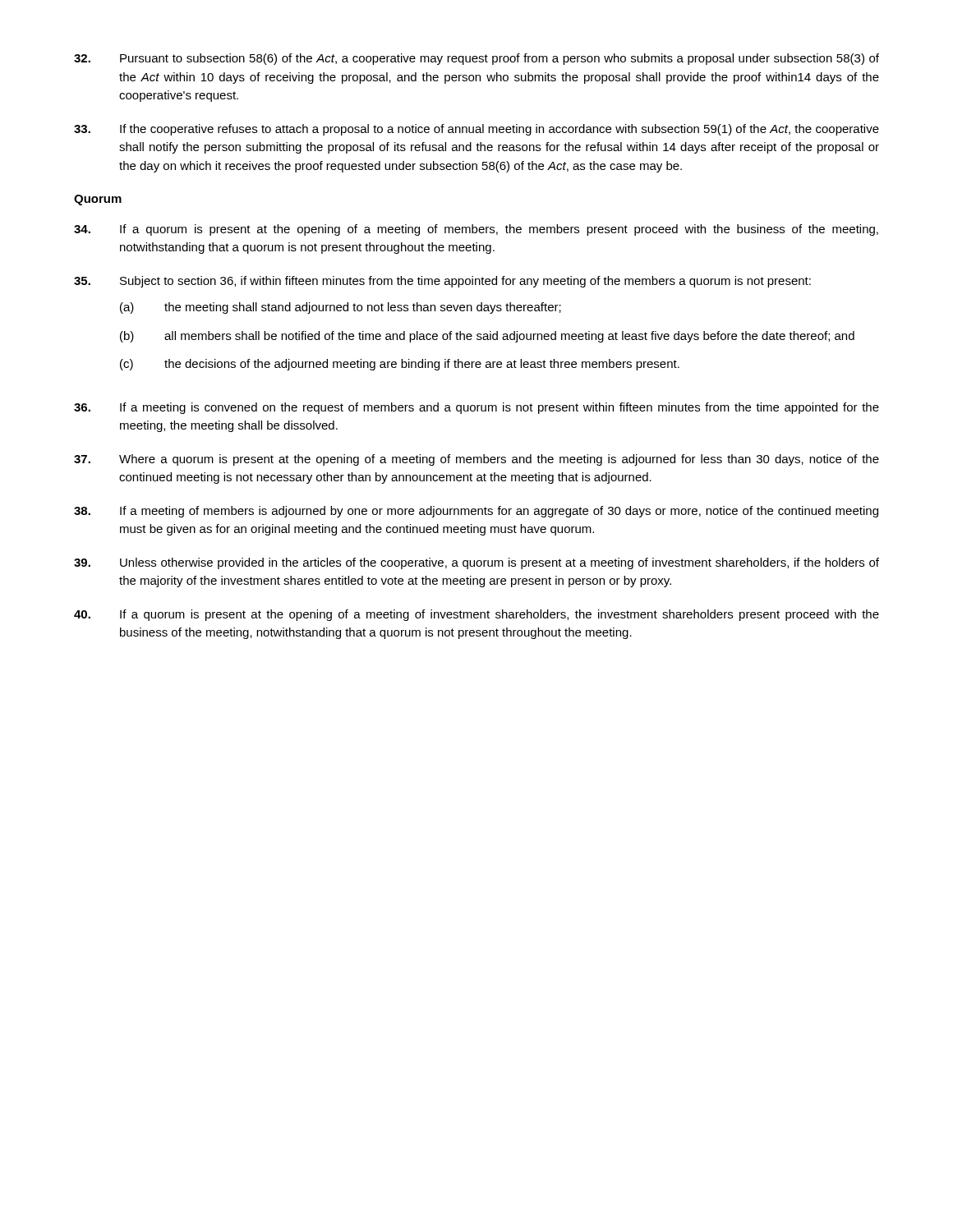The image size is (953, 1232).
Task: Locate the block starting "39. Unless otherwise provided in"
Action: click(476, 572)
